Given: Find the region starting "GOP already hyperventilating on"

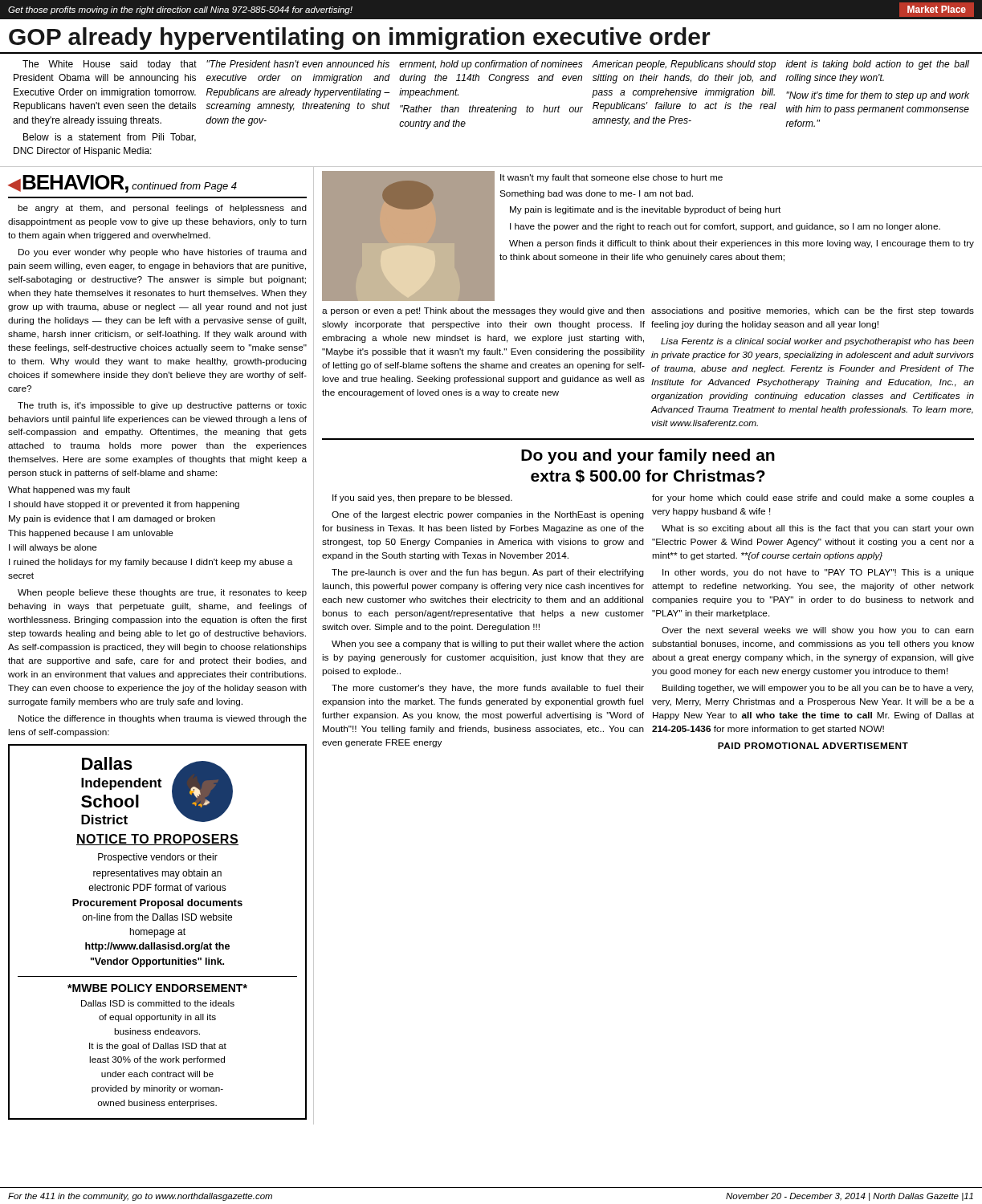Looking at the screenshot, I should (359, 36).
